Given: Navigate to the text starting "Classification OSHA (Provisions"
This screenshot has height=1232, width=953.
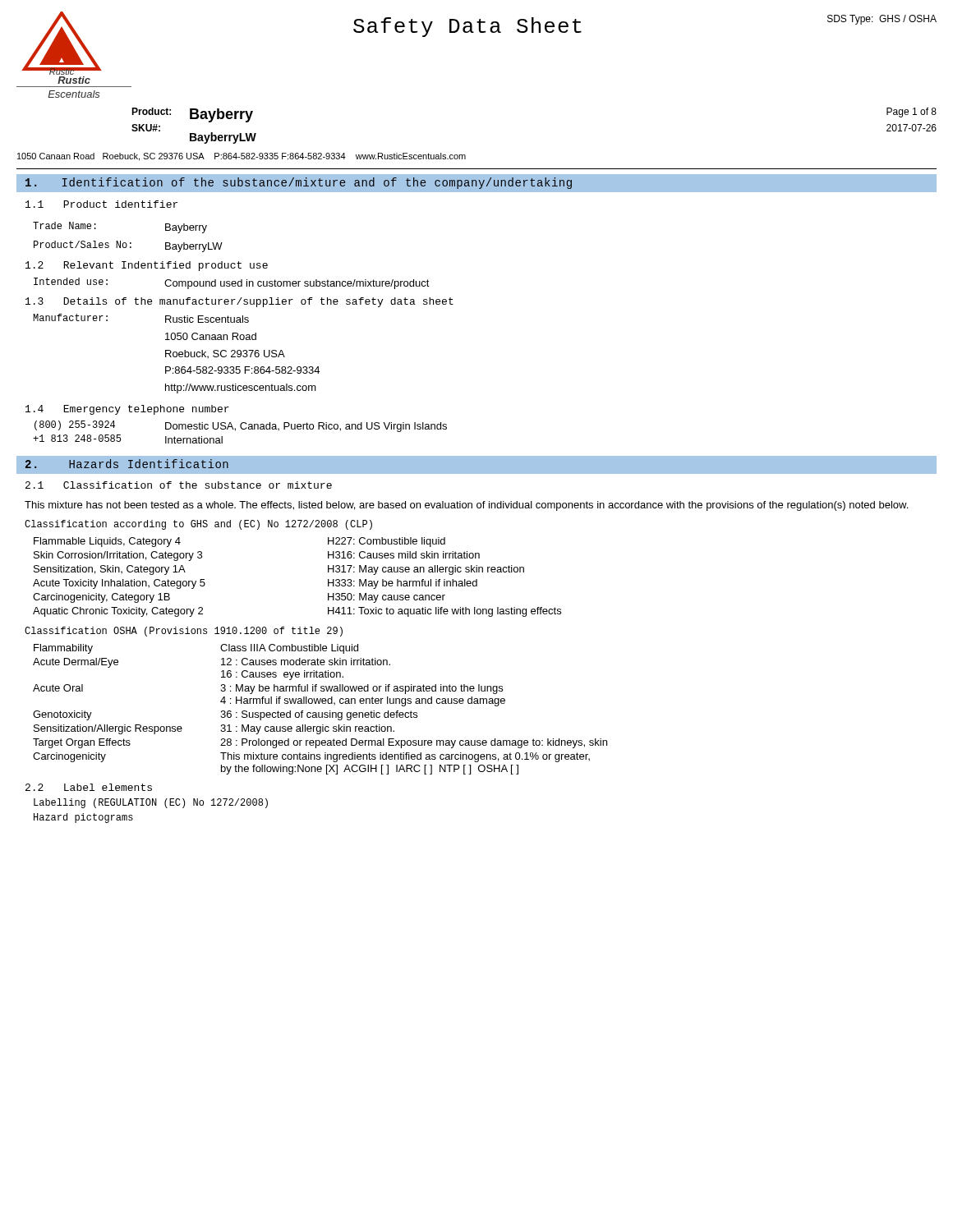Looking at the screenshot, I should [x=184, y=632].
